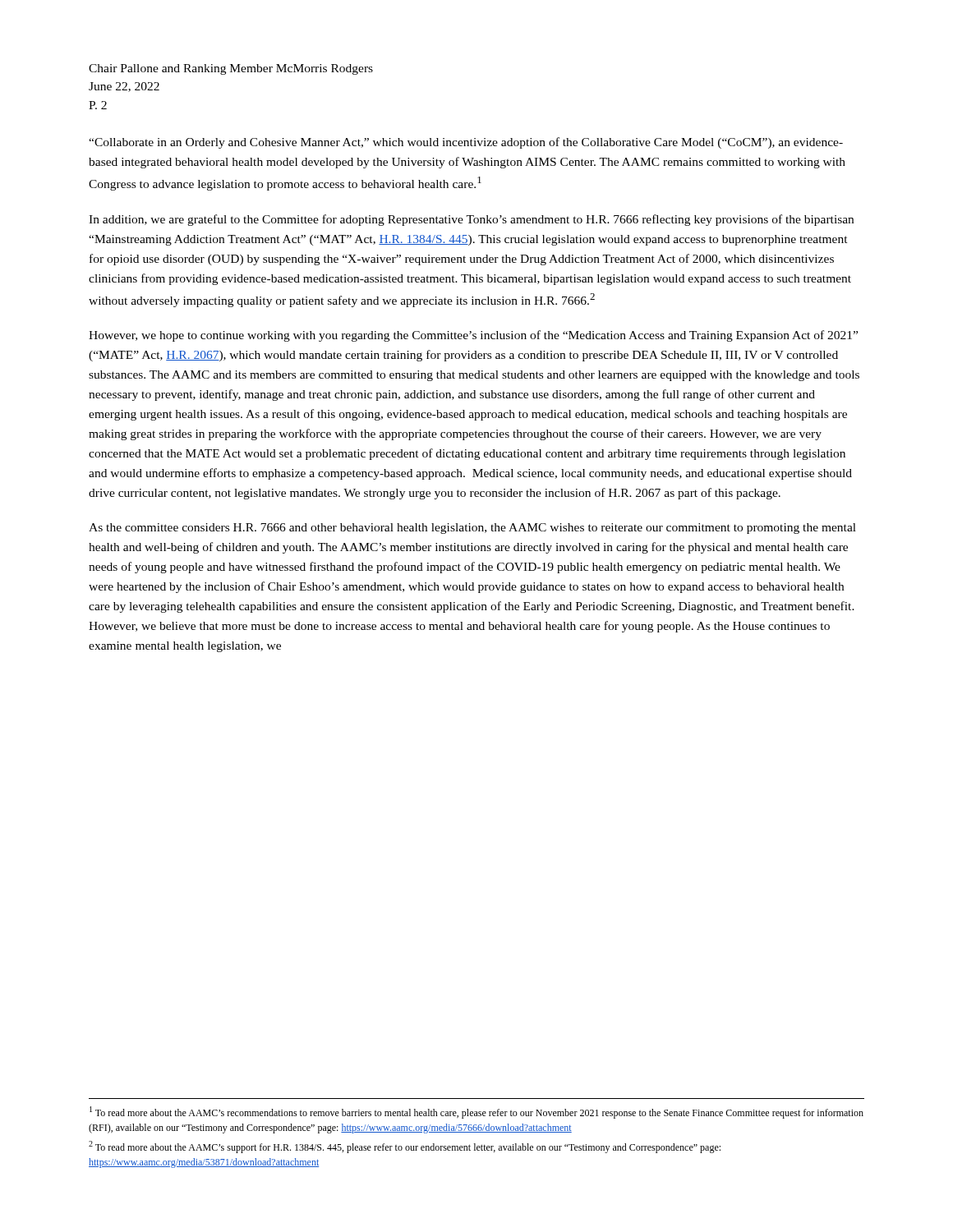Locate the text block containing "As the committee"
The image size is (953, 1232).
tap(472, 586)
